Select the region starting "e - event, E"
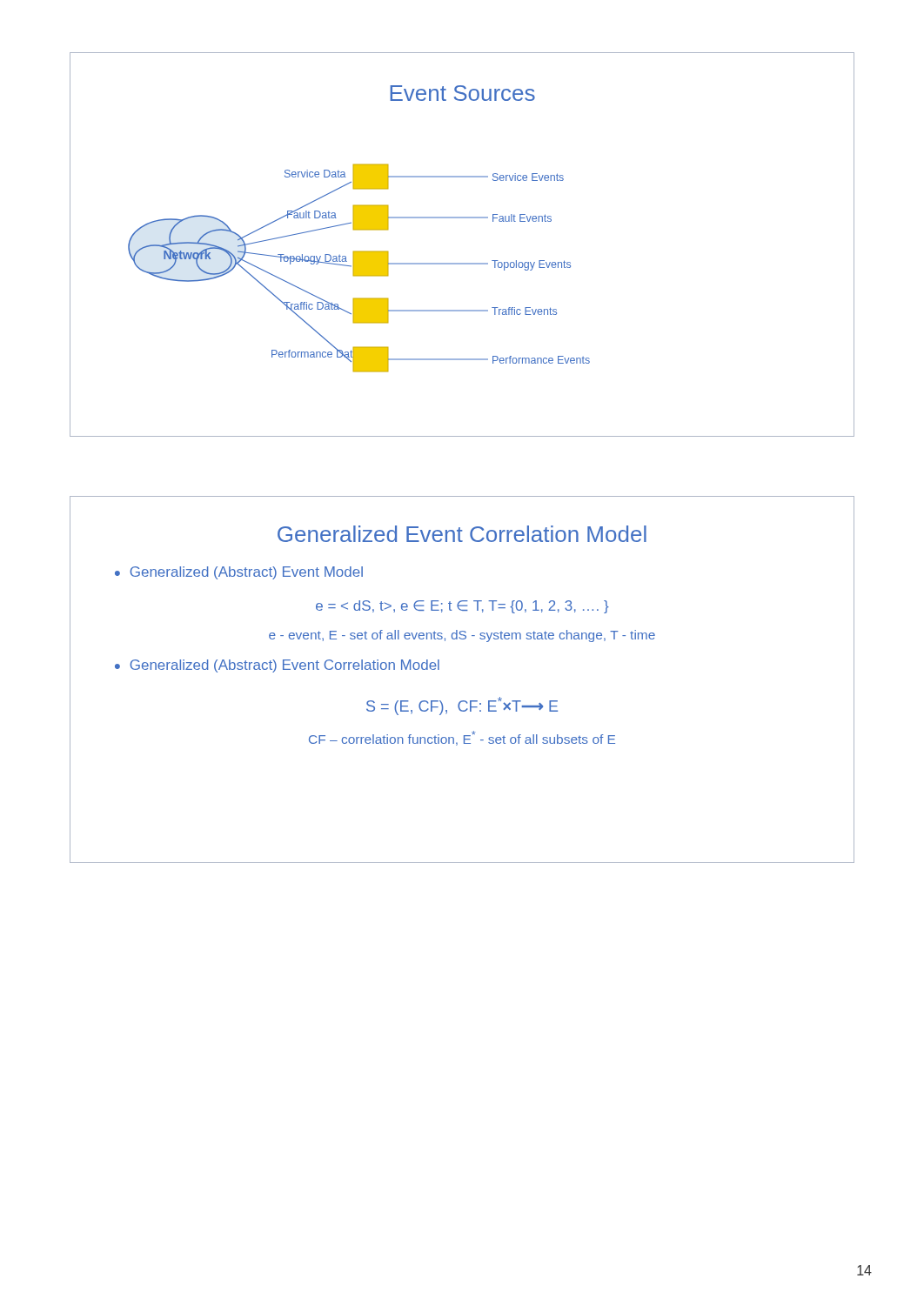This screenshot has width=924, height=1305. [462, 635]
